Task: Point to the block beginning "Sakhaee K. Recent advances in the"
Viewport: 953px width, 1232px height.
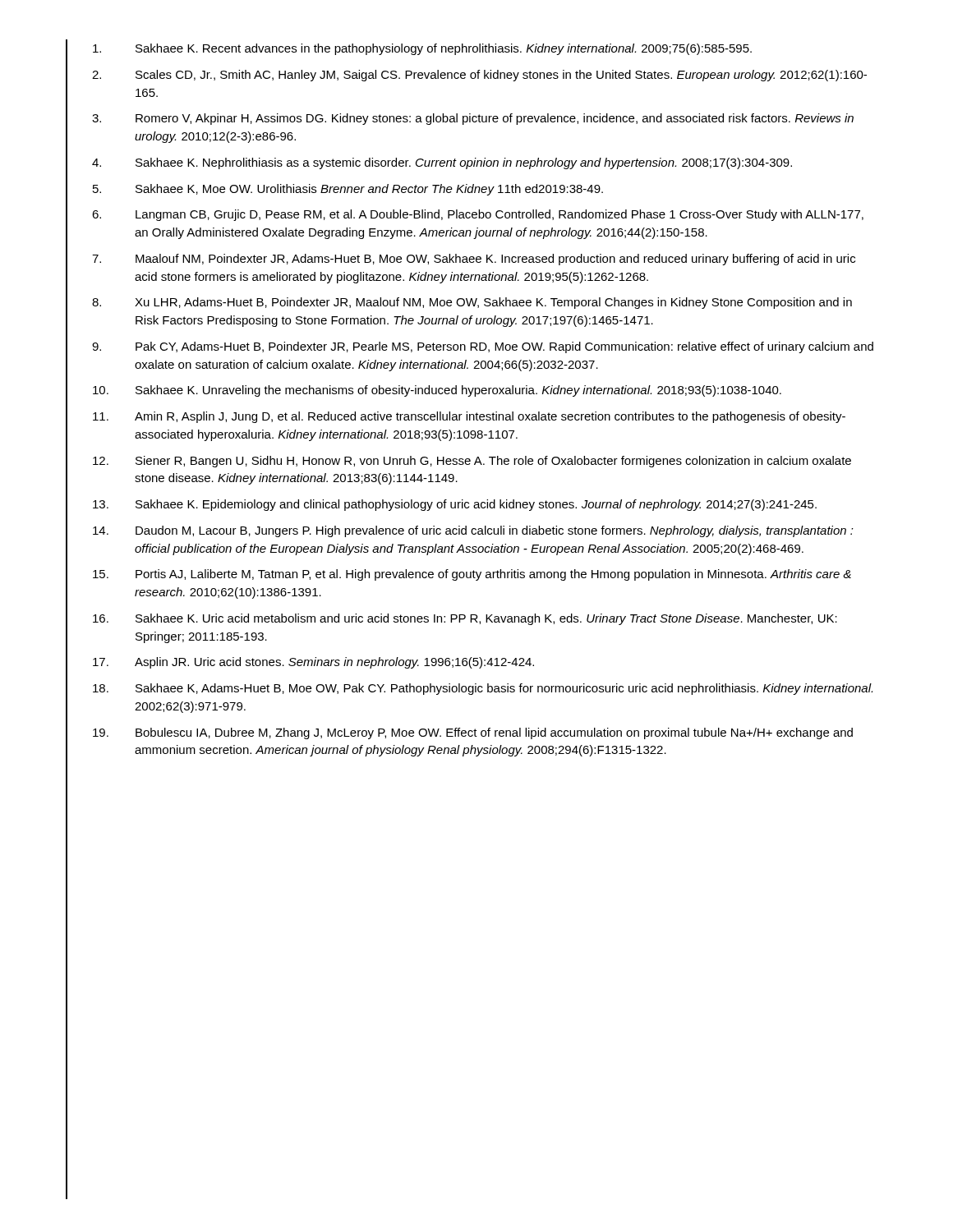Action: coord(422,48)
